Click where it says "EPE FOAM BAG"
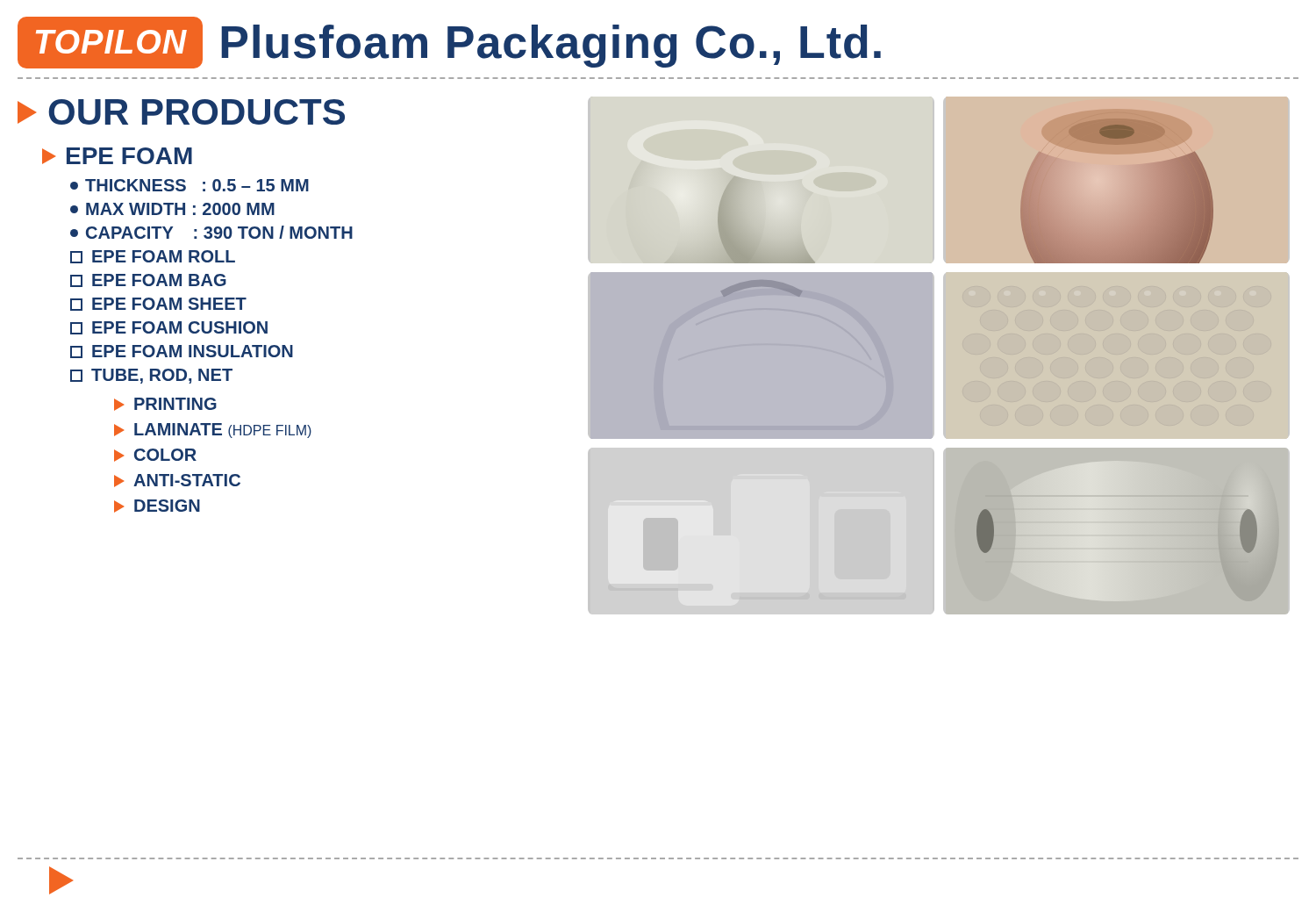This screenshot has height=912, width=1316. [x=148, y=280]
